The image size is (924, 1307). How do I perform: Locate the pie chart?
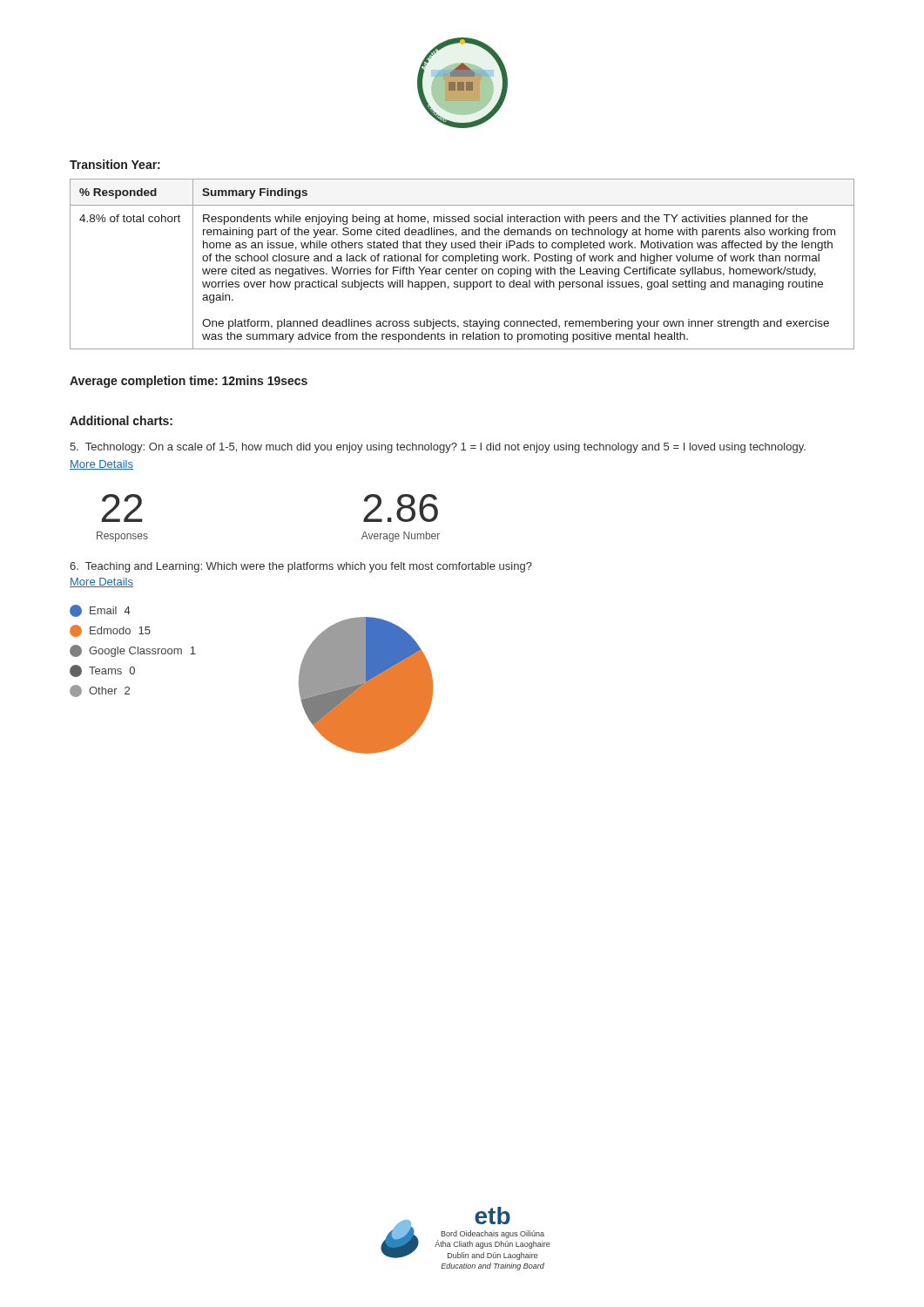coord(462,682)
